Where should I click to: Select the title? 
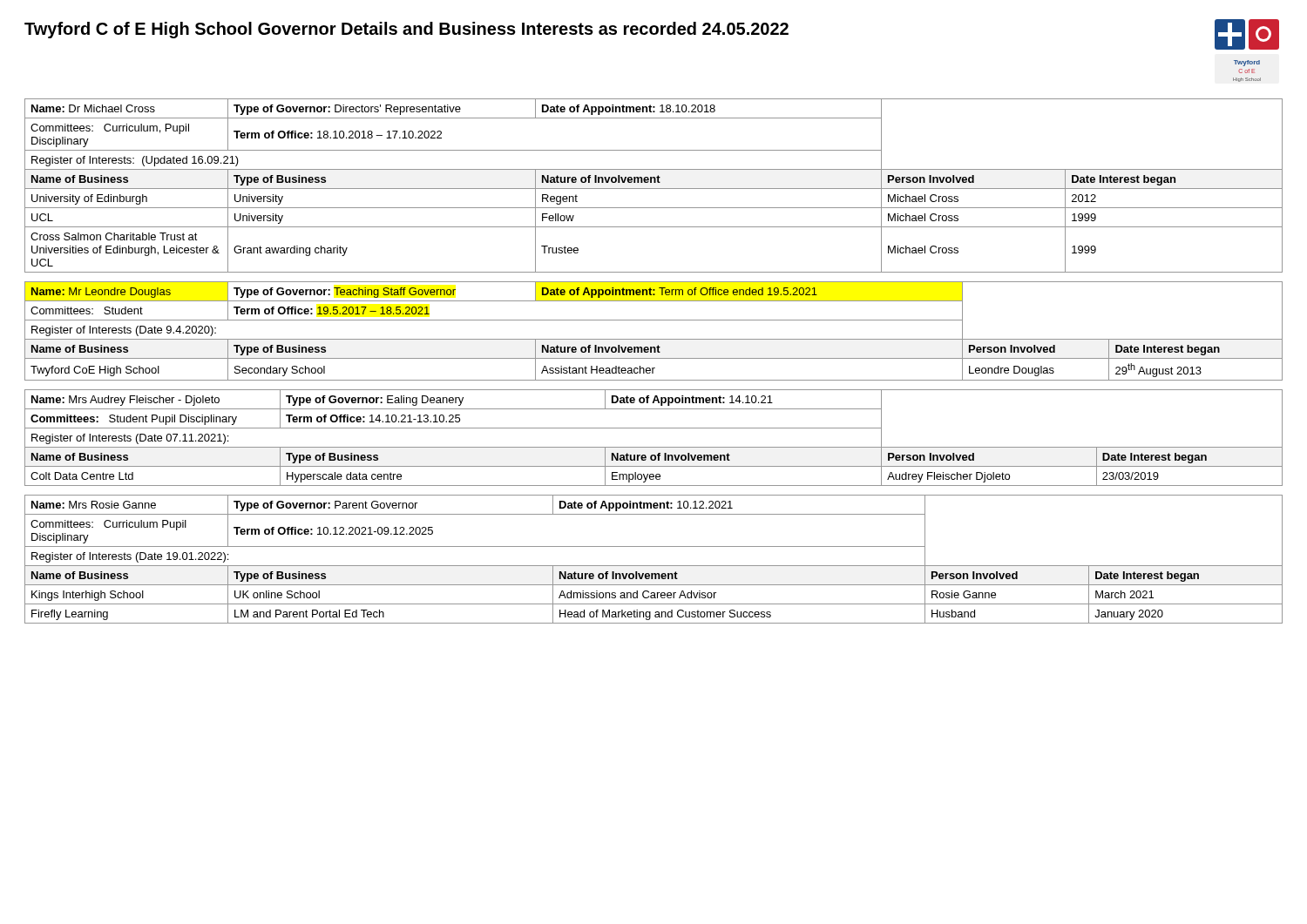point(407,29)
